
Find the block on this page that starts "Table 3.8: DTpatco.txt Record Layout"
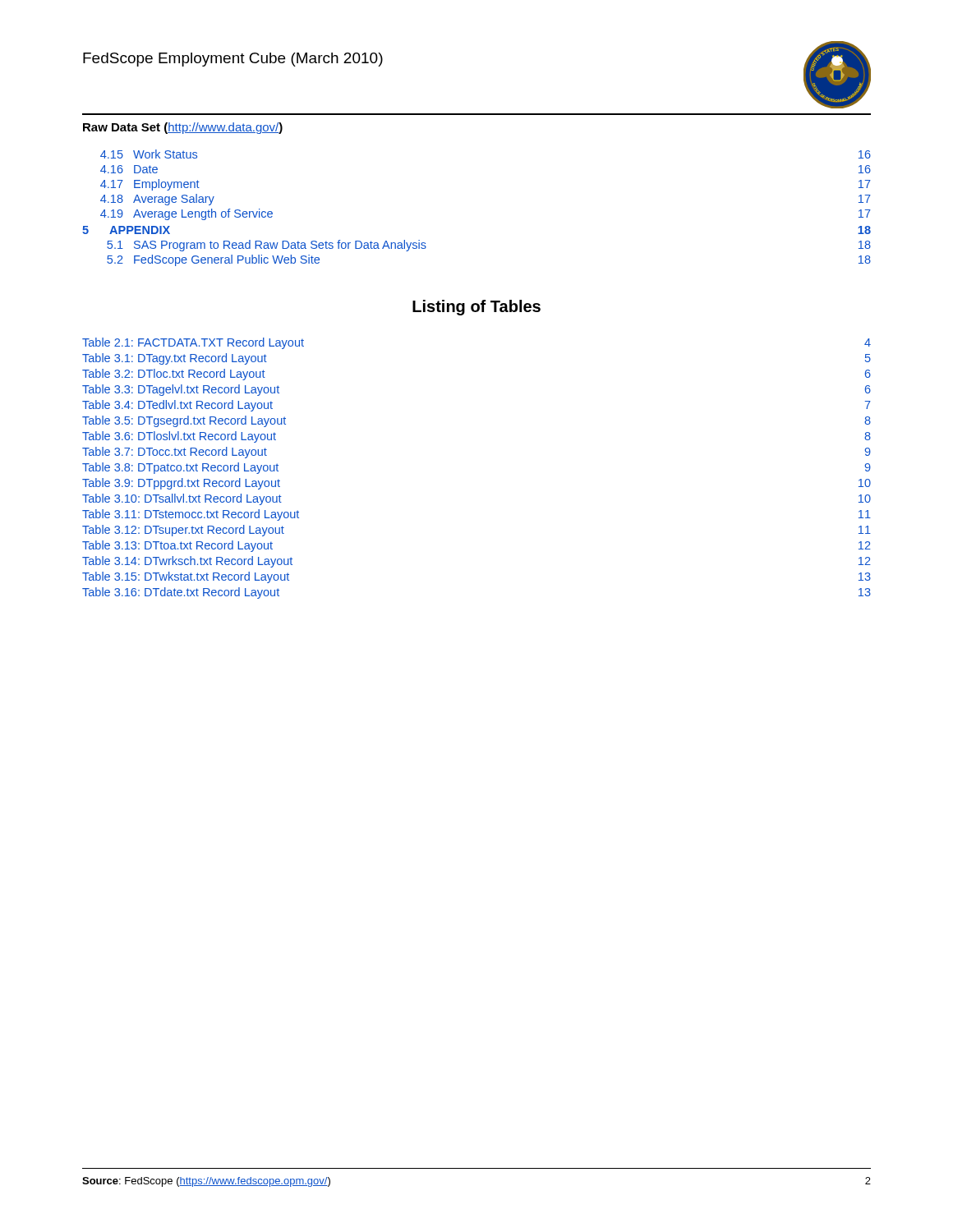[177, 468]
